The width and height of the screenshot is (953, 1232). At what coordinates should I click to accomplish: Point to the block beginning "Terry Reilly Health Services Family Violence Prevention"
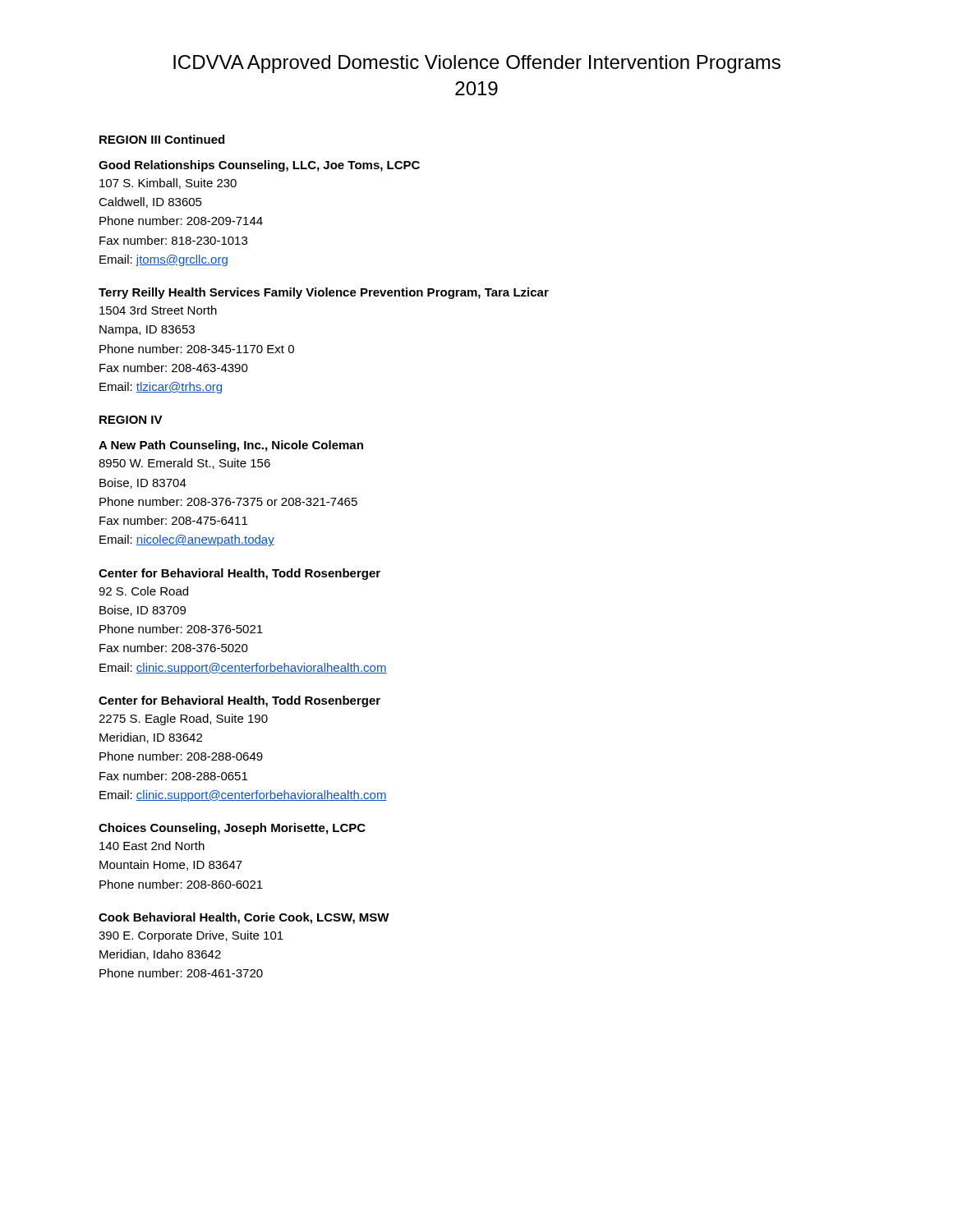324,293
